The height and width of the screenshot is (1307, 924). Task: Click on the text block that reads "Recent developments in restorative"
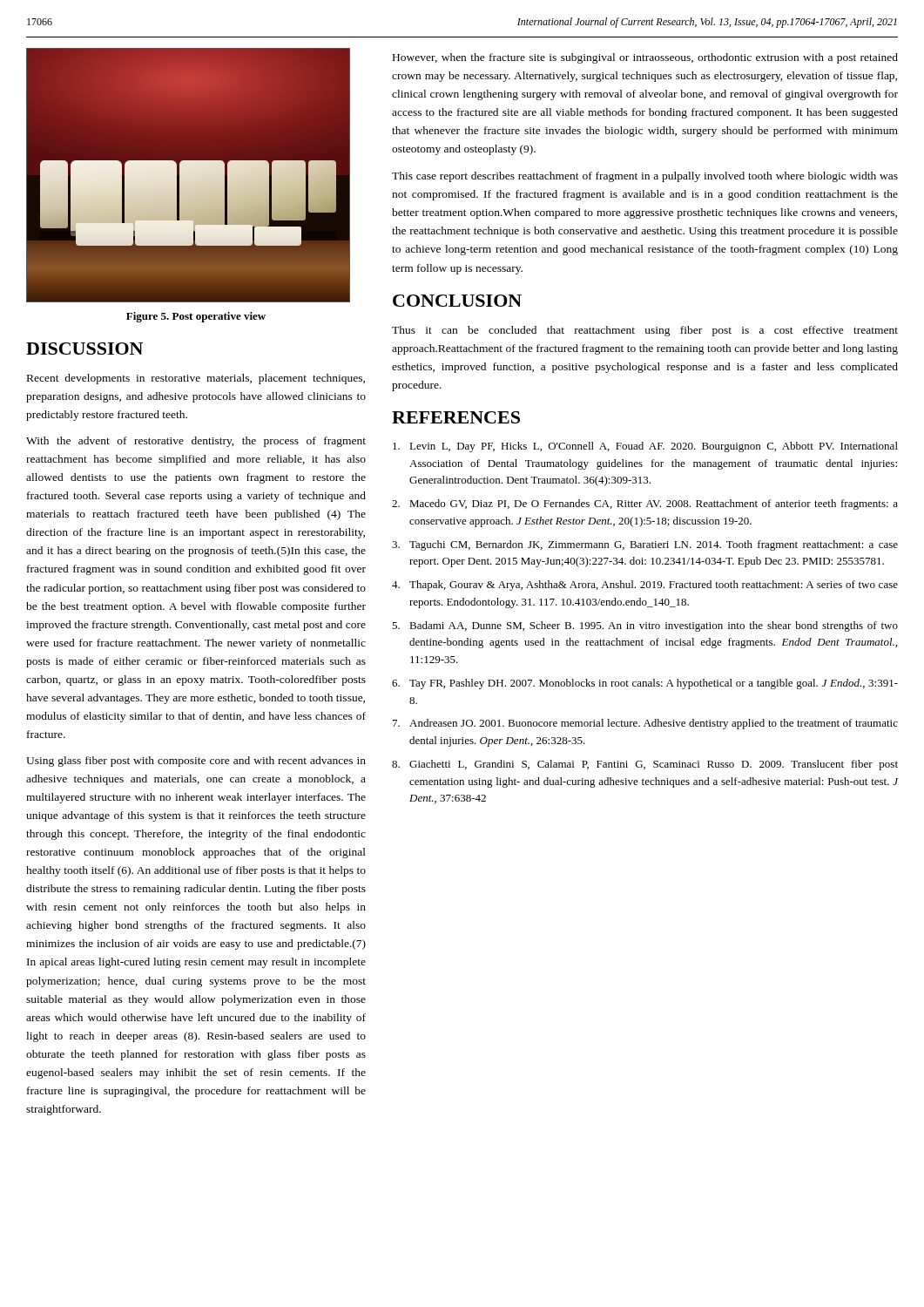[x=196, y=556]
